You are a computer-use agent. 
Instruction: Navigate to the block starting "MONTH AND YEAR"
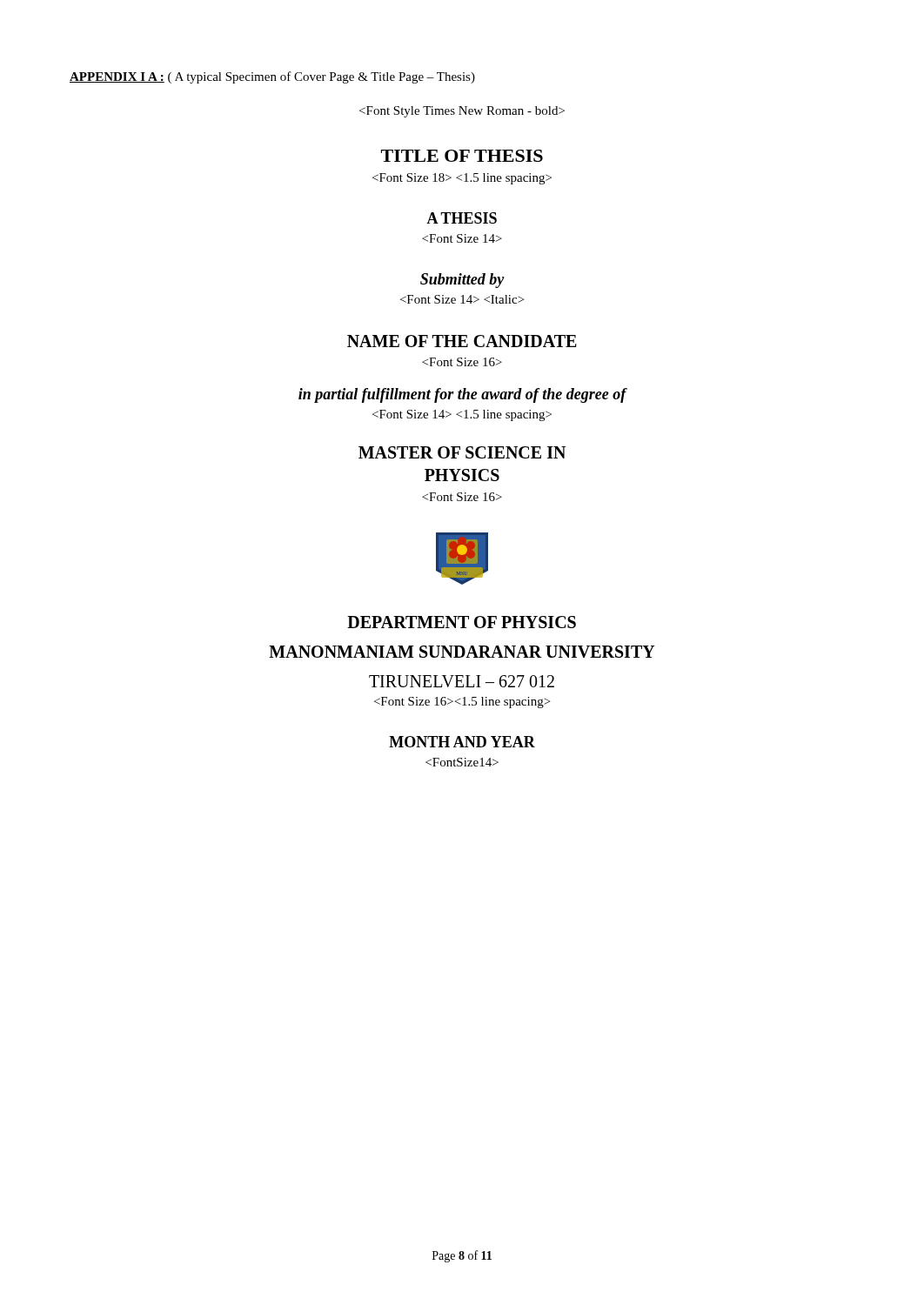point(462,752)
